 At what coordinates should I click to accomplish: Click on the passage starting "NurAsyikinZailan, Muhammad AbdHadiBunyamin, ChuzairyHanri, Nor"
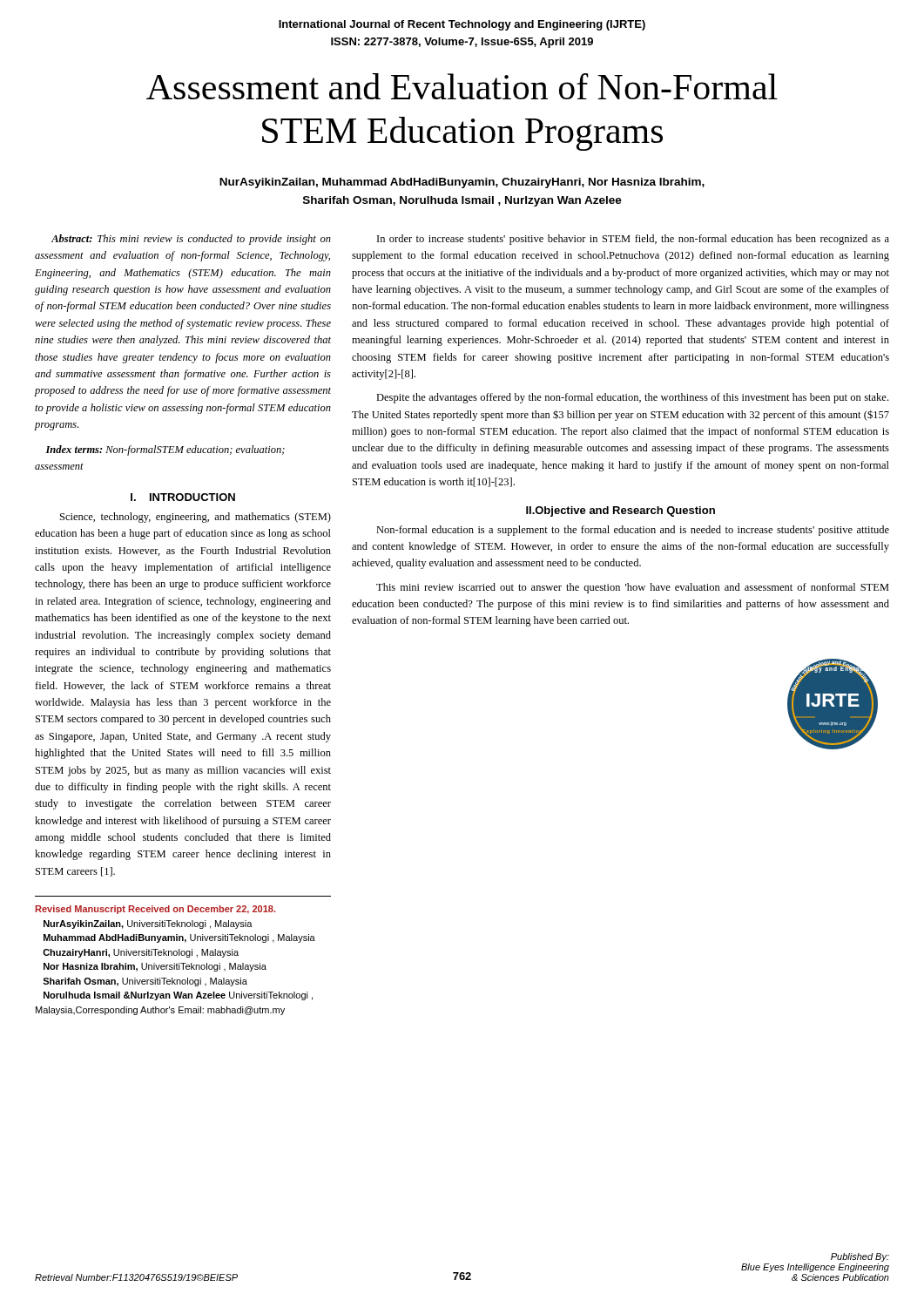coord(462,191)
